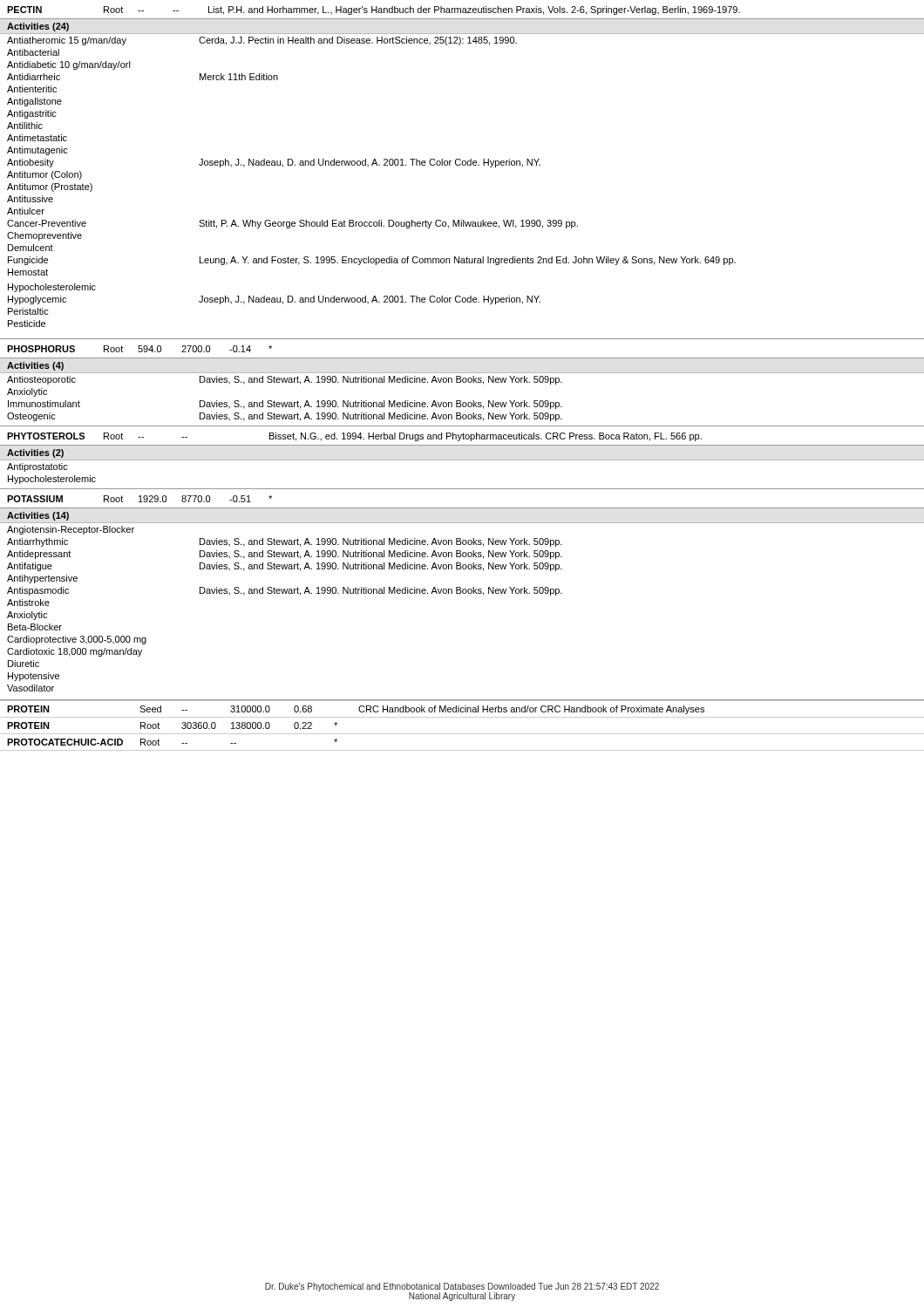This screenshot has height=1308, width=924.
Task: Locate the list item containing "Cancer-Preventive Stitt, P. A. Why George Should"
Action: pyautogui.click(x=462, y=223)
